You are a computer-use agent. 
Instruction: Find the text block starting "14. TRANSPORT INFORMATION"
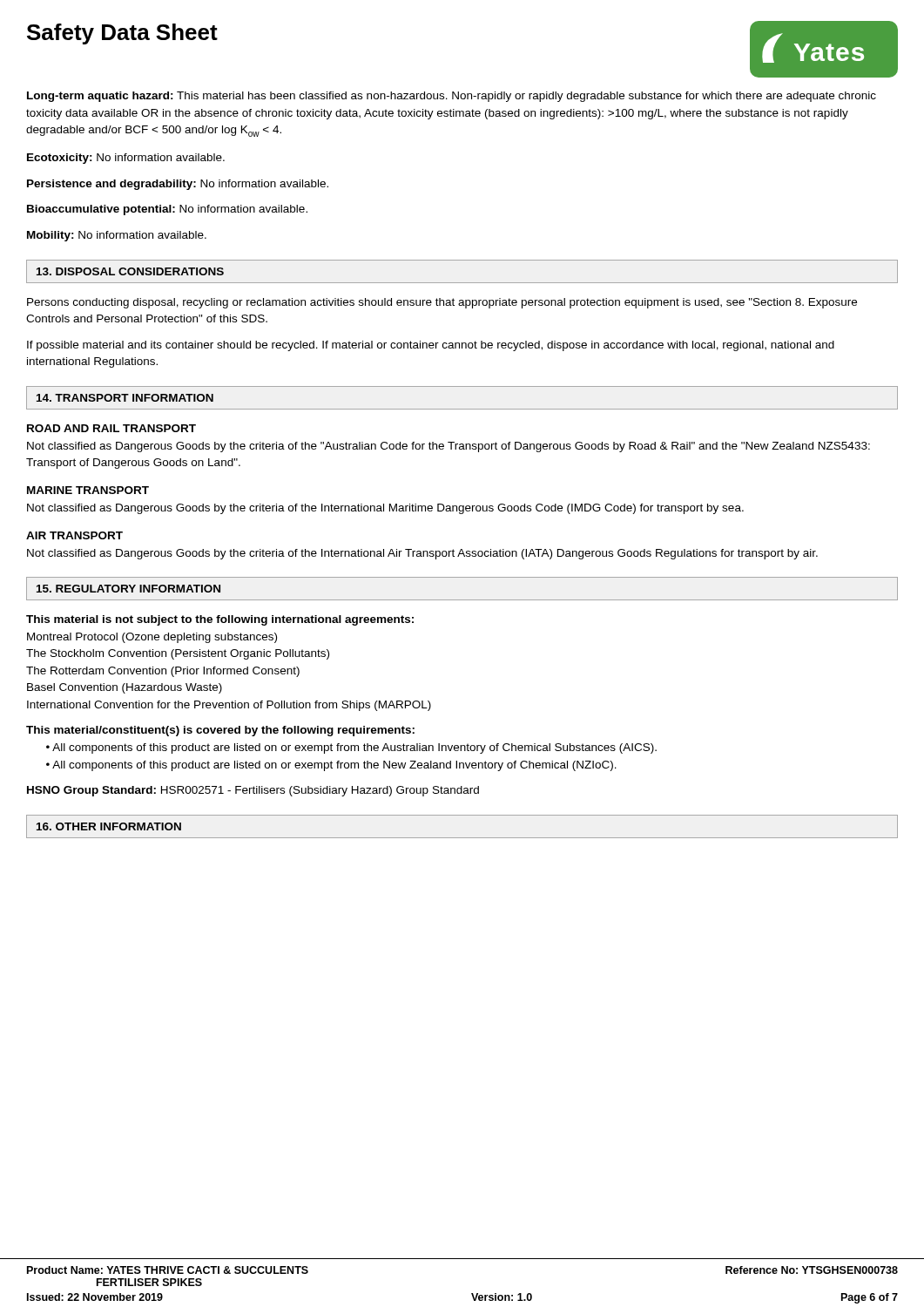pos(125,398)
